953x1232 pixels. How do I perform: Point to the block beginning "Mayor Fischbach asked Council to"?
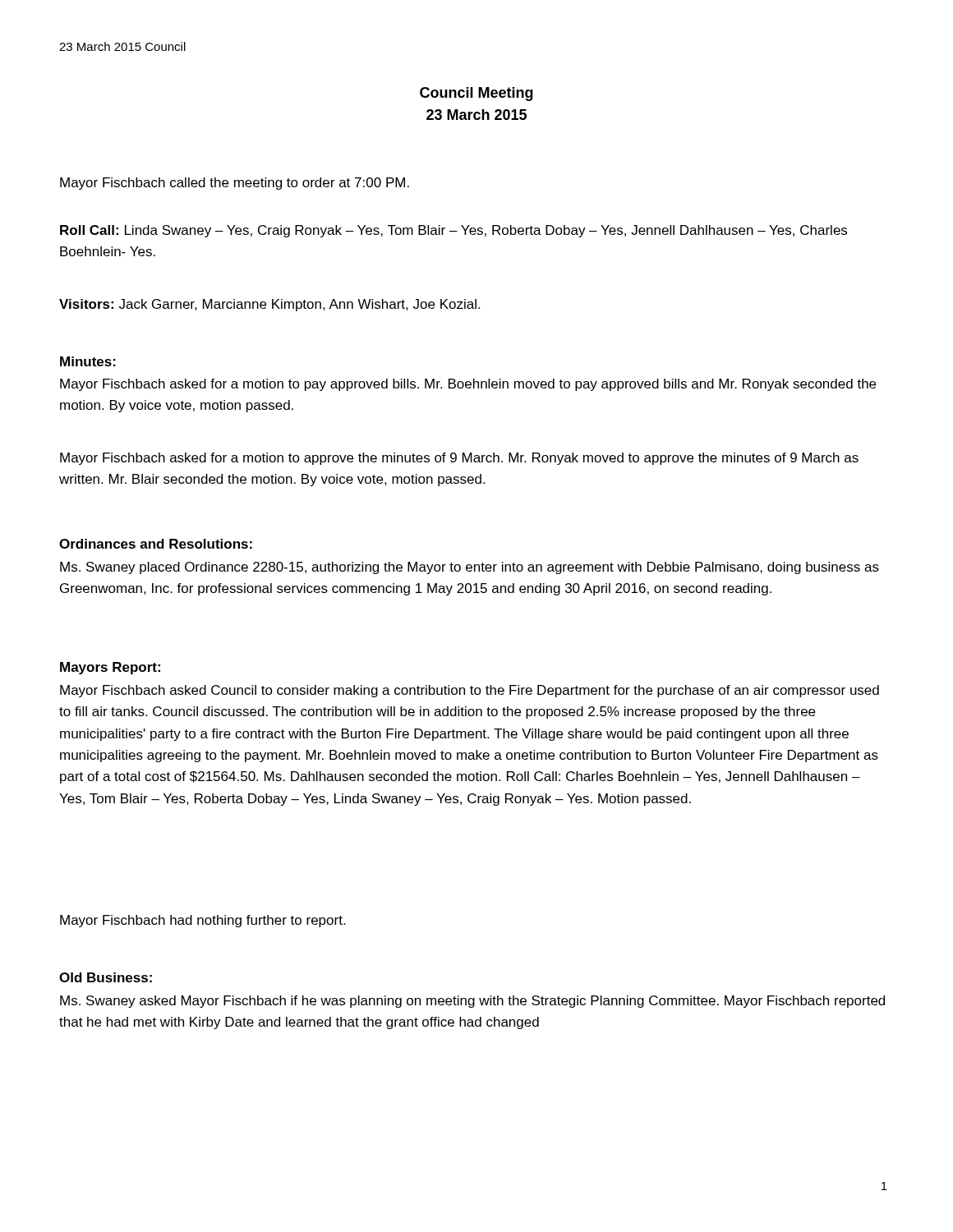469,744
